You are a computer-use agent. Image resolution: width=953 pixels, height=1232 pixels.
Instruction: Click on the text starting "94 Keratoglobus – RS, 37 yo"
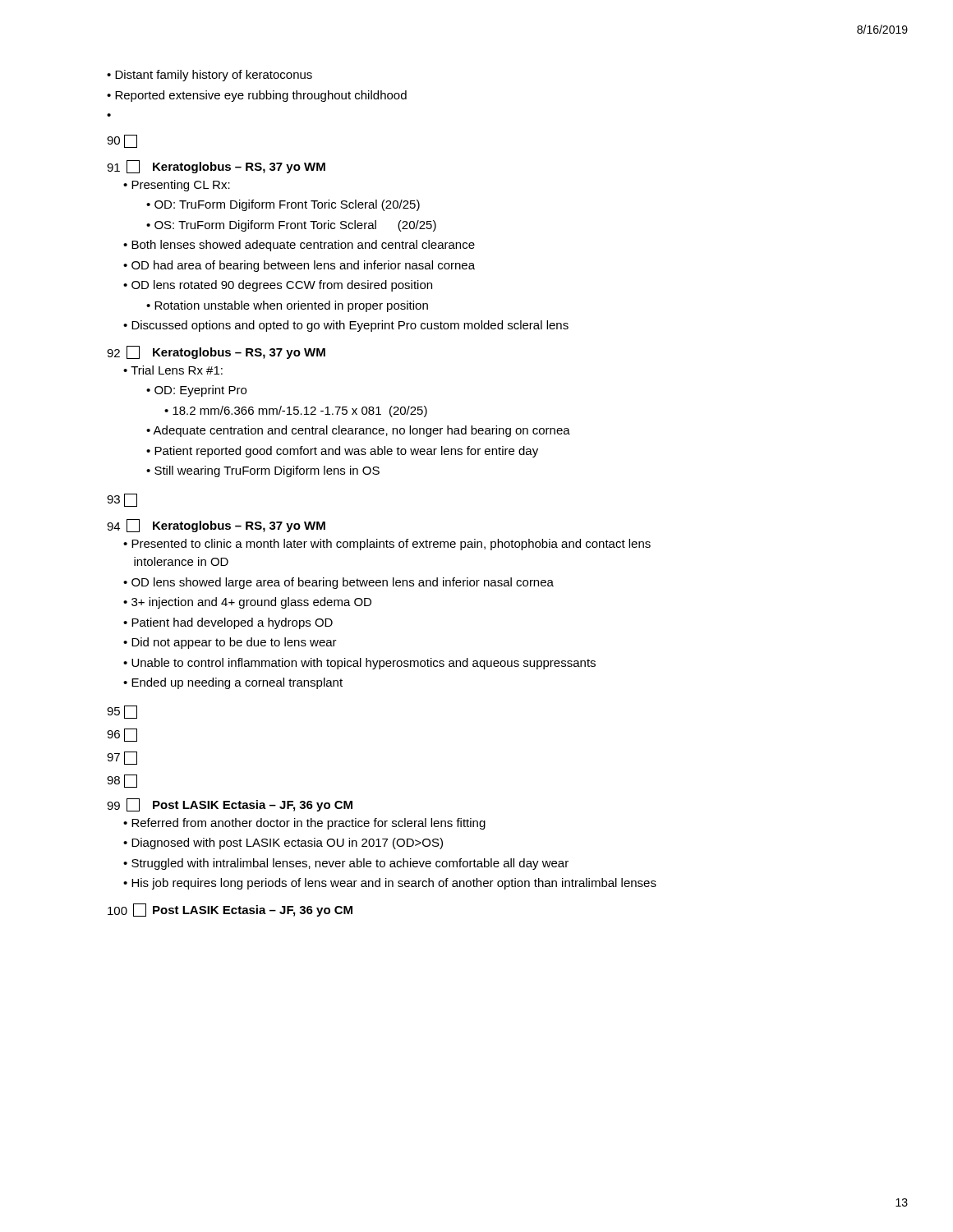pos(216,525)
